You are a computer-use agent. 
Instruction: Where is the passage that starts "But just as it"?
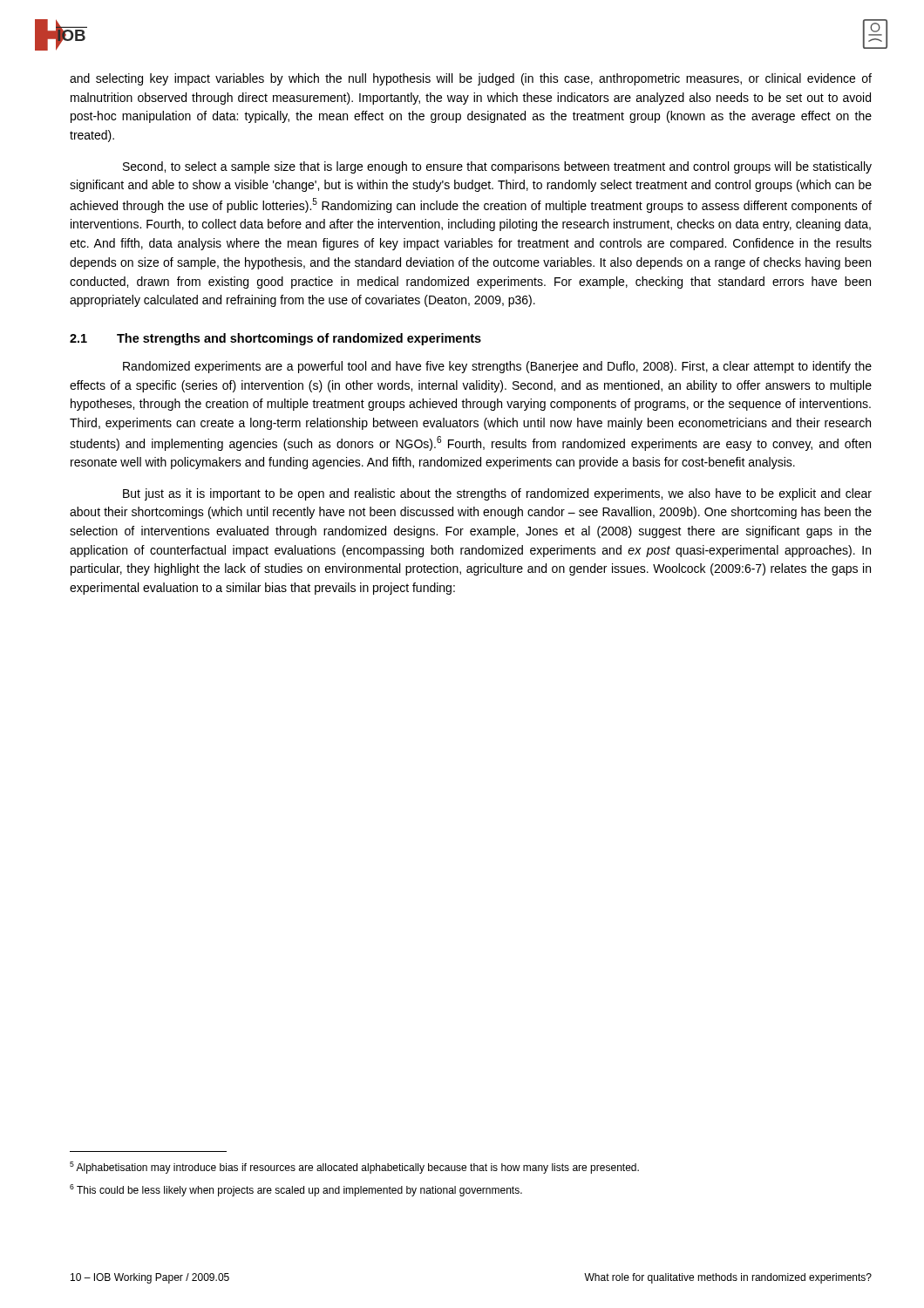[471, 541]
